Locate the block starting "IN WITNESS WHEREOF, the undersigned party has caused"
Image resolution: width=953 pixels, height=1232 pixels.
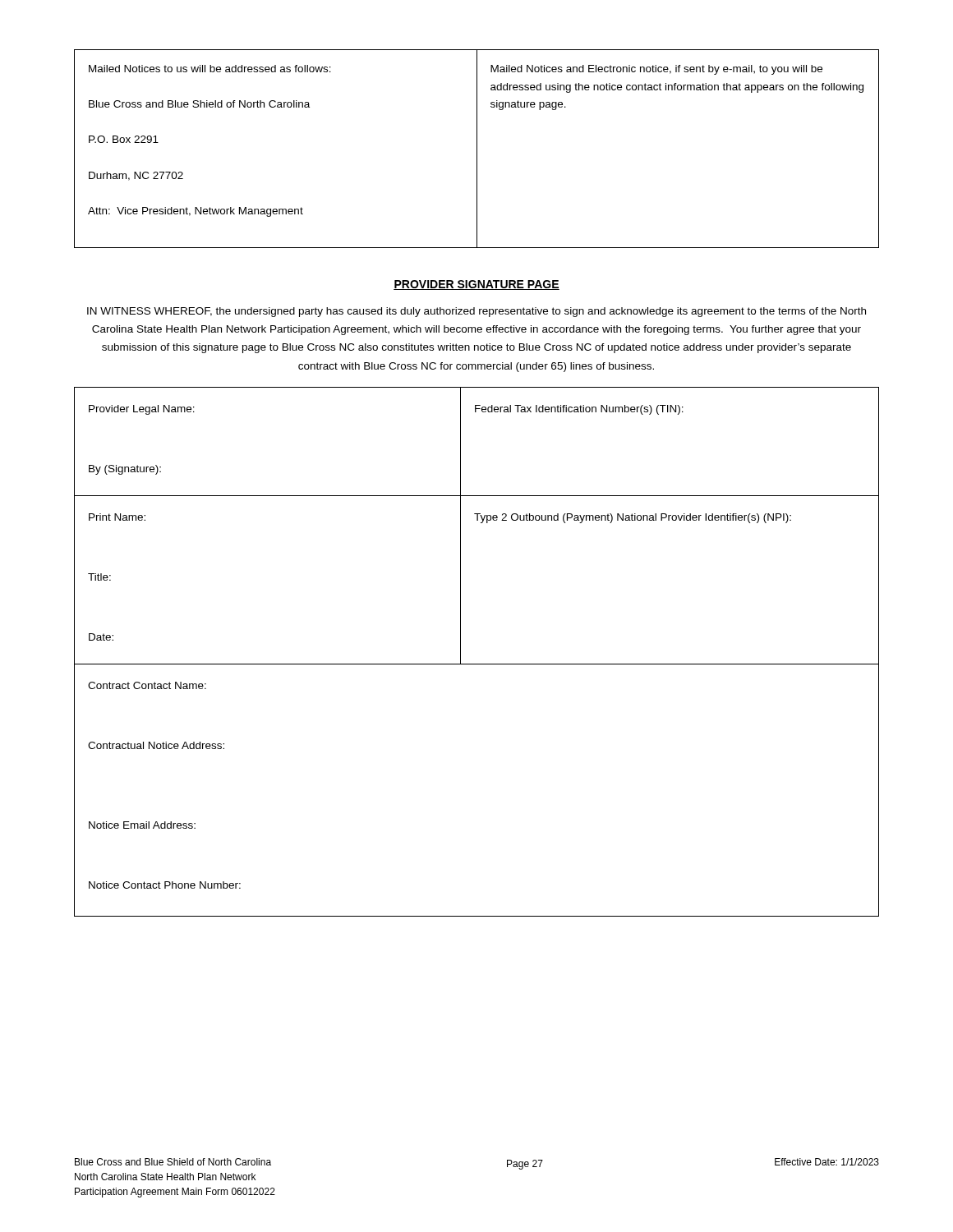click(x=476, y=338)
